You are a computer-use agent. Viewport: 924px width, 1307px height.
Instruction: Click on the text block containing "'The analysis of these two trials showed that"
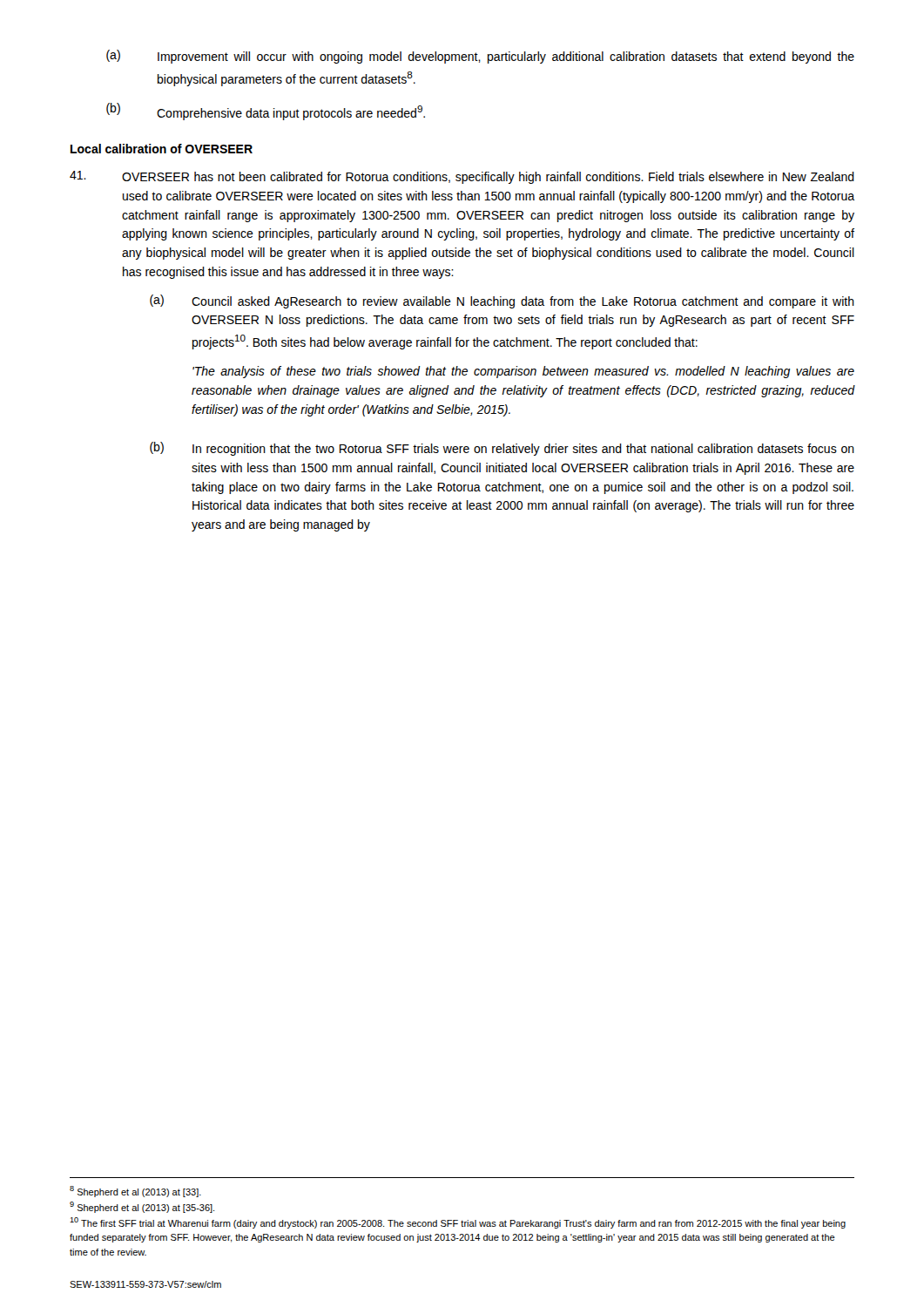click(523, 390)
